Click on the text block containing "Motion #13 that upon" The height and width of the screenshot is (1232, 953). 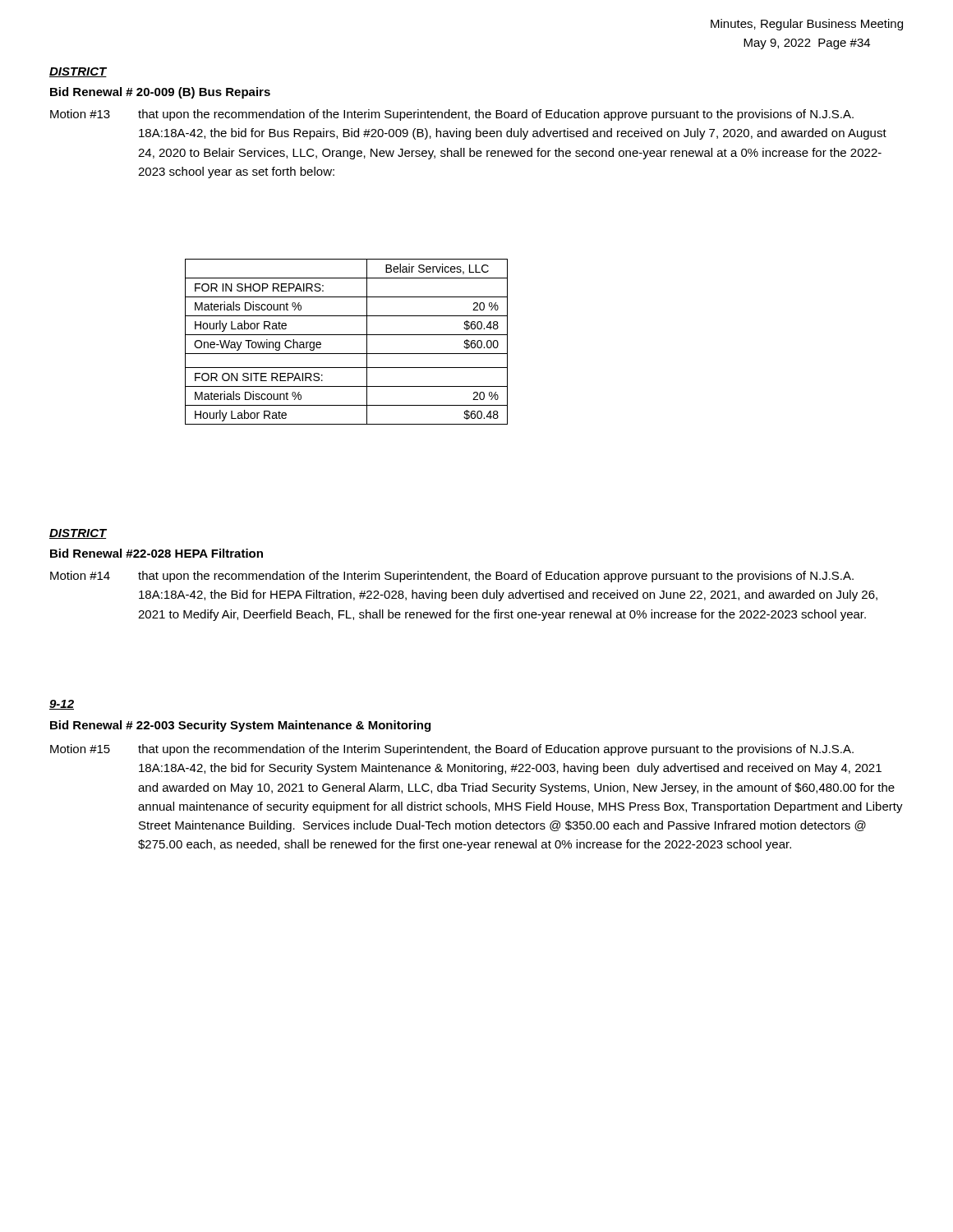[476, 143]
